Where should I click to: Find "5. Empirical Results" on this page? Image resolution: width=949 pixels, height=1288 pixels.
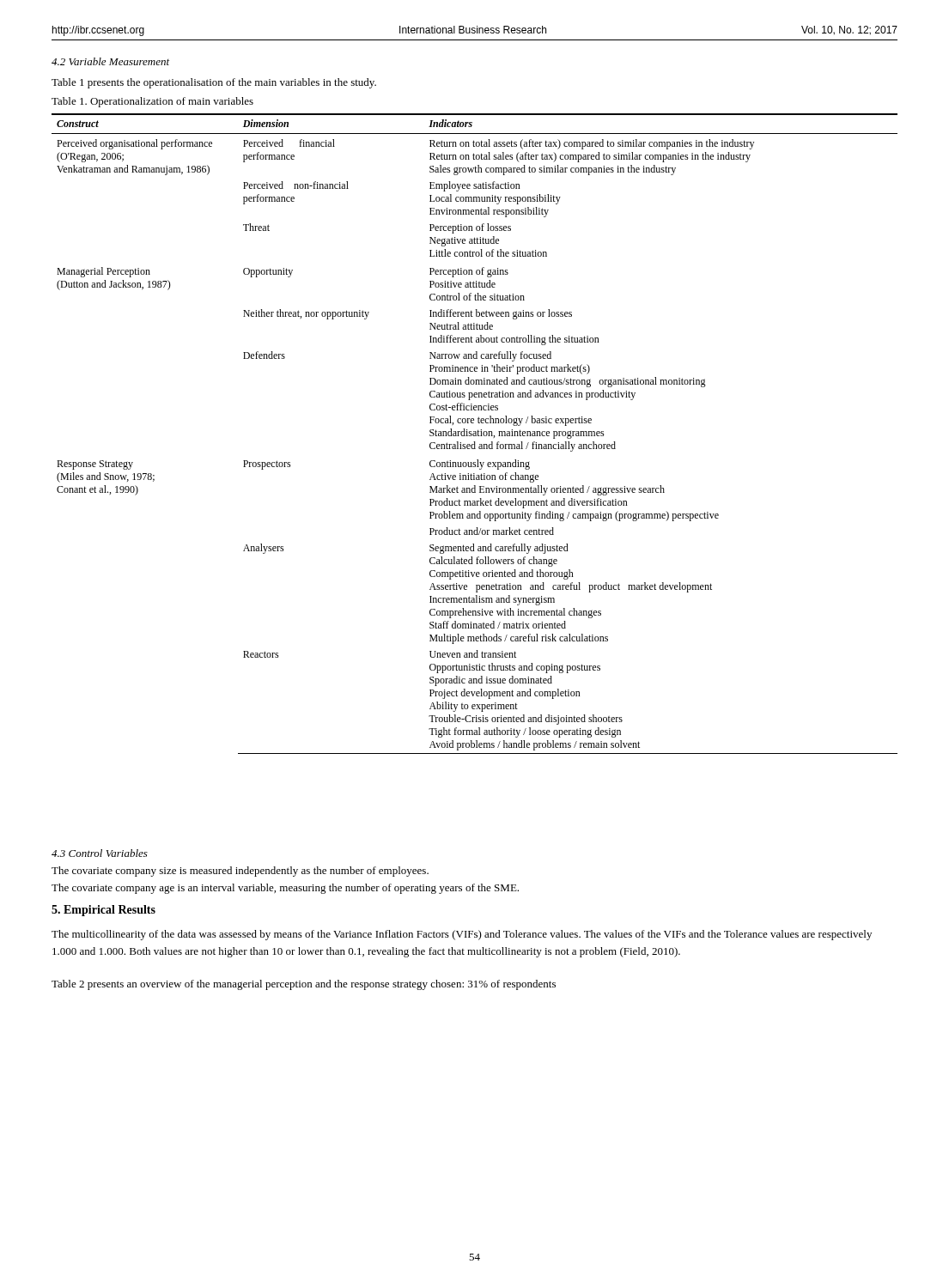click(x=103, y=910)
